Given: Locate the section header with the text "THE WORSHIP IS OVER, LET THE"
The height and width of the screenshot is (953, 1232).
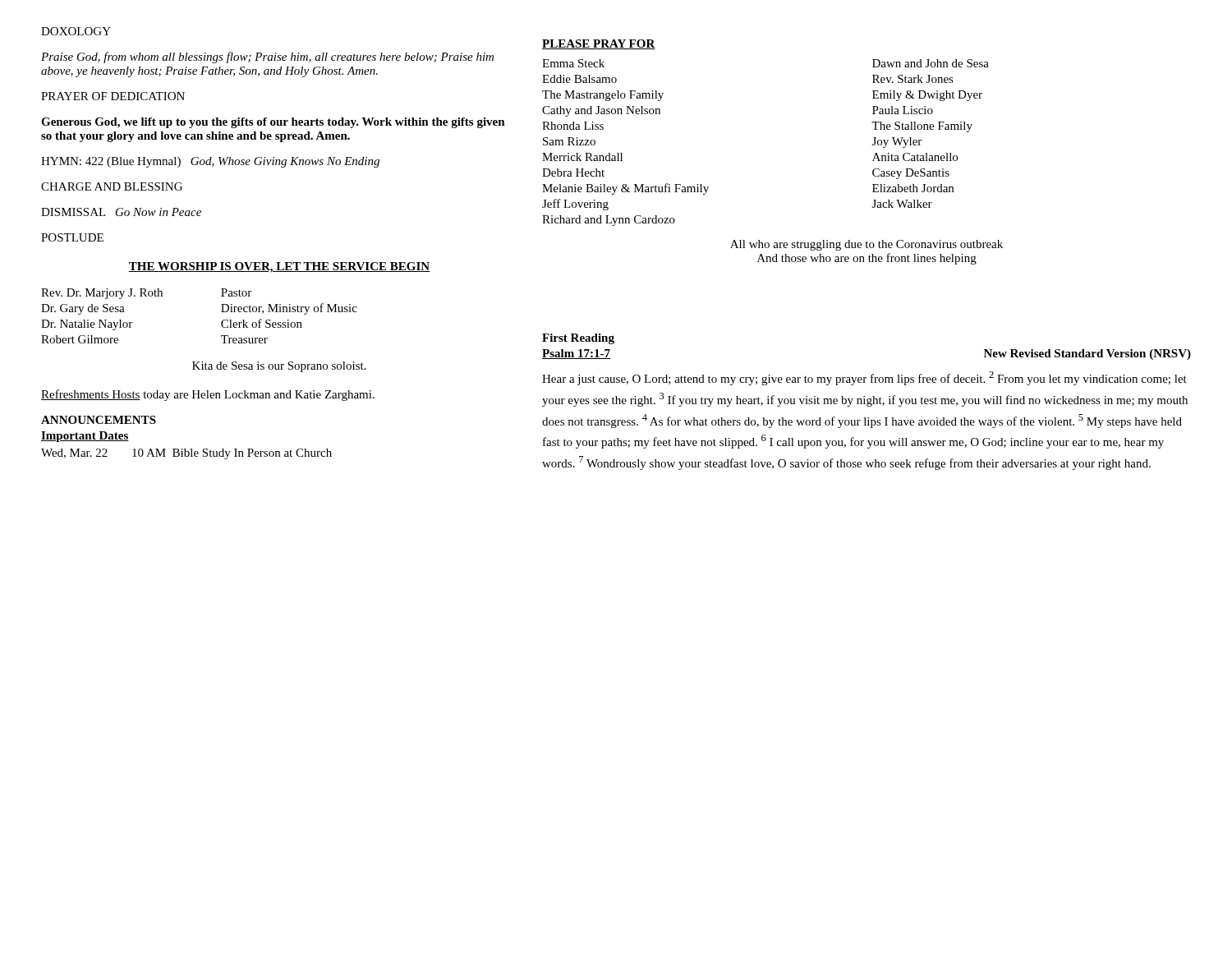Looking at the screenshot, I should click(279, 267).
